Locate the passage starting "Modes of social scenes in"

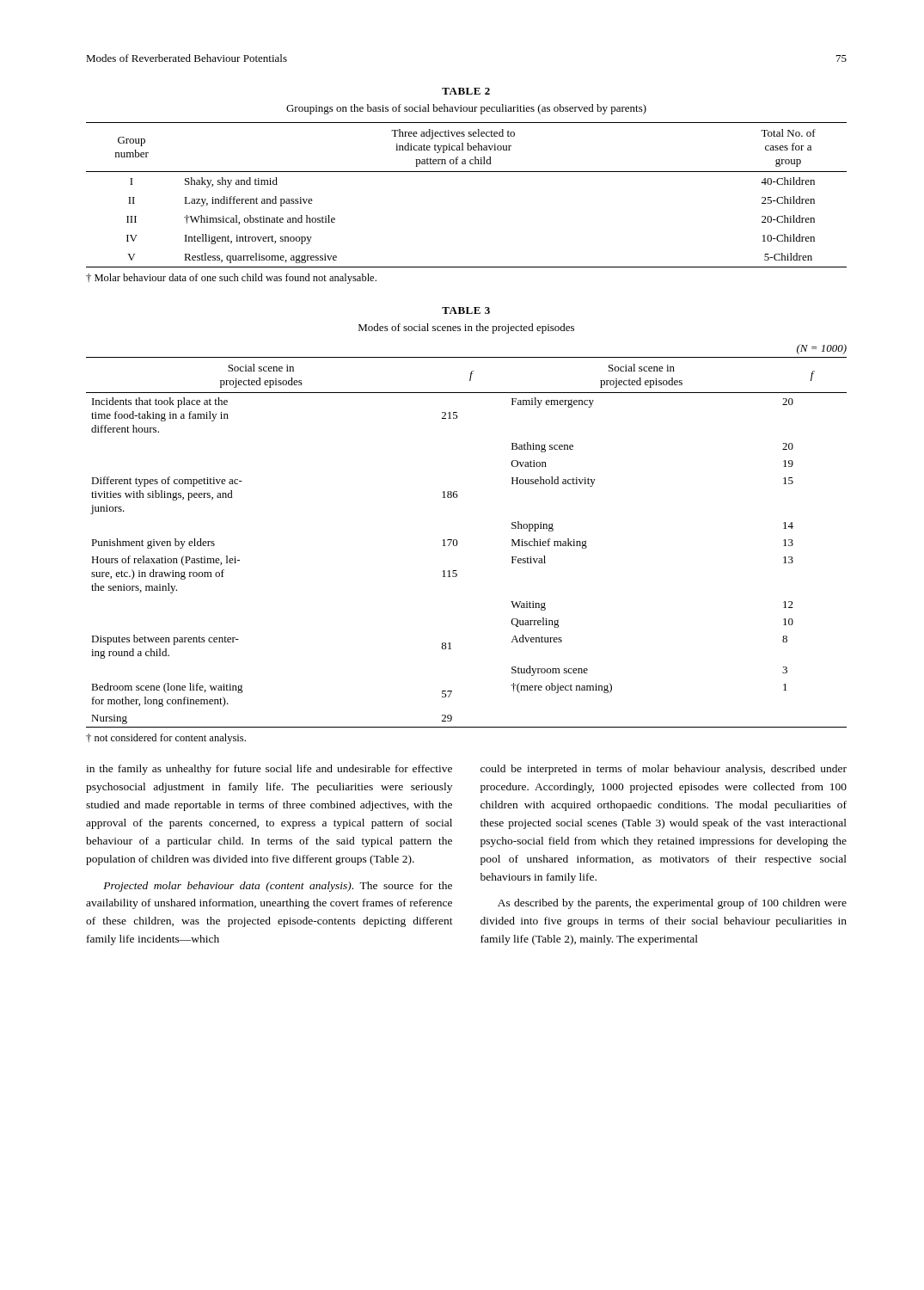(x=466, y=327)
